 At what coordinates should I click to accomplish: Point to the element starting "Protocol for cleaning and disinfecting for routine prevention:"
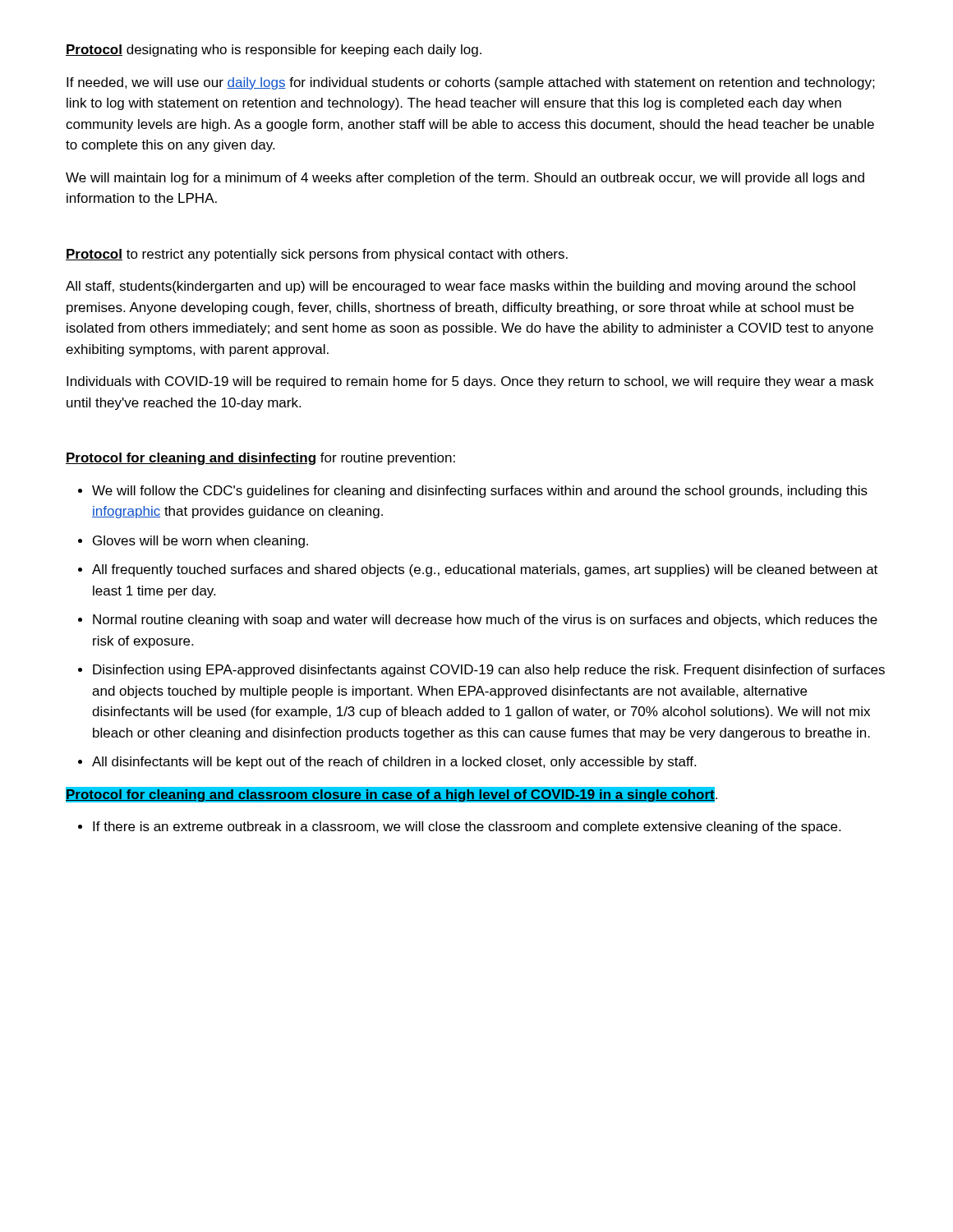point(260,459)
